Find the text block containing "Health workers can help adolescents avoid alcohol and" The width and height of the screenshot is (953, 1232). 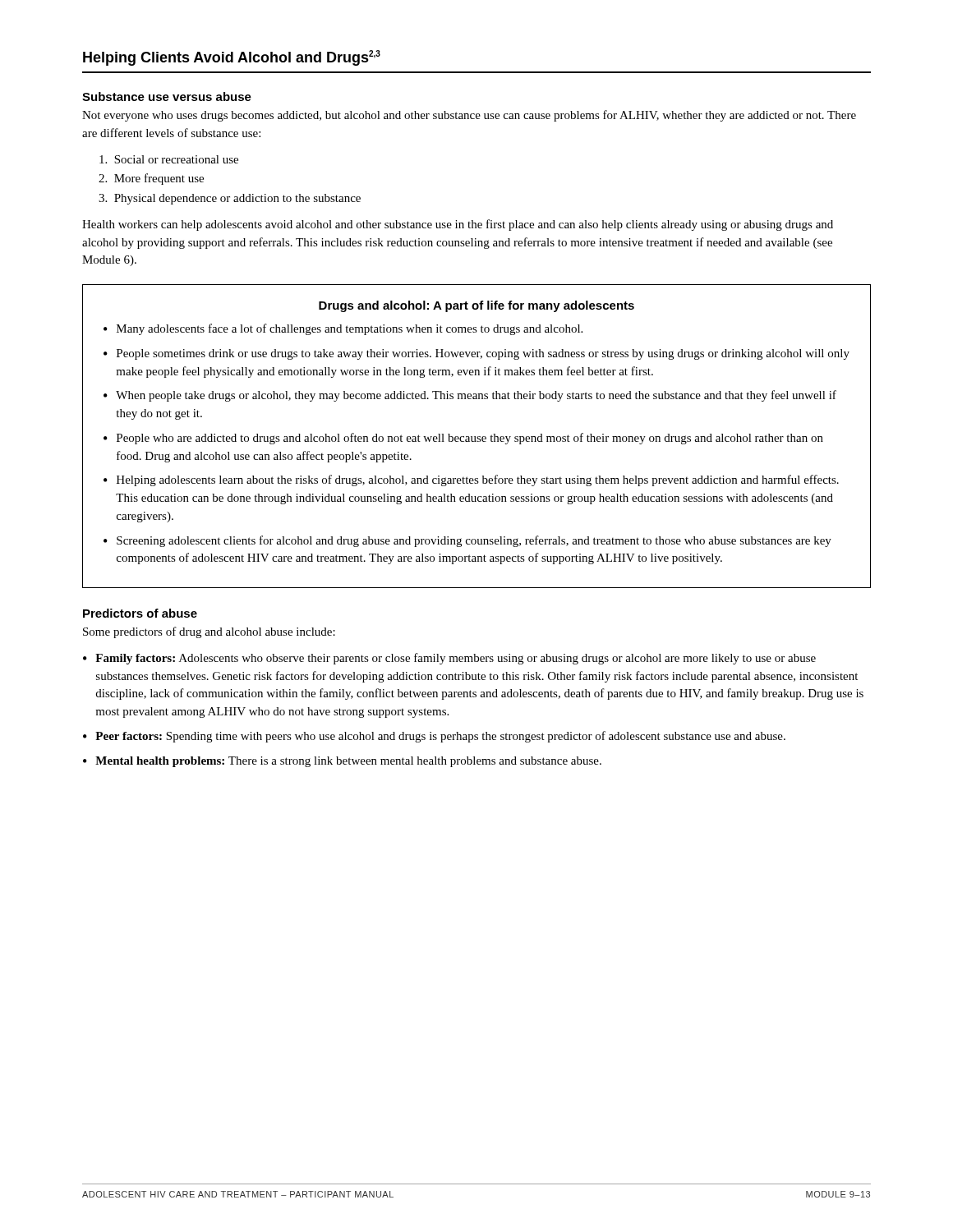(458, 242)
